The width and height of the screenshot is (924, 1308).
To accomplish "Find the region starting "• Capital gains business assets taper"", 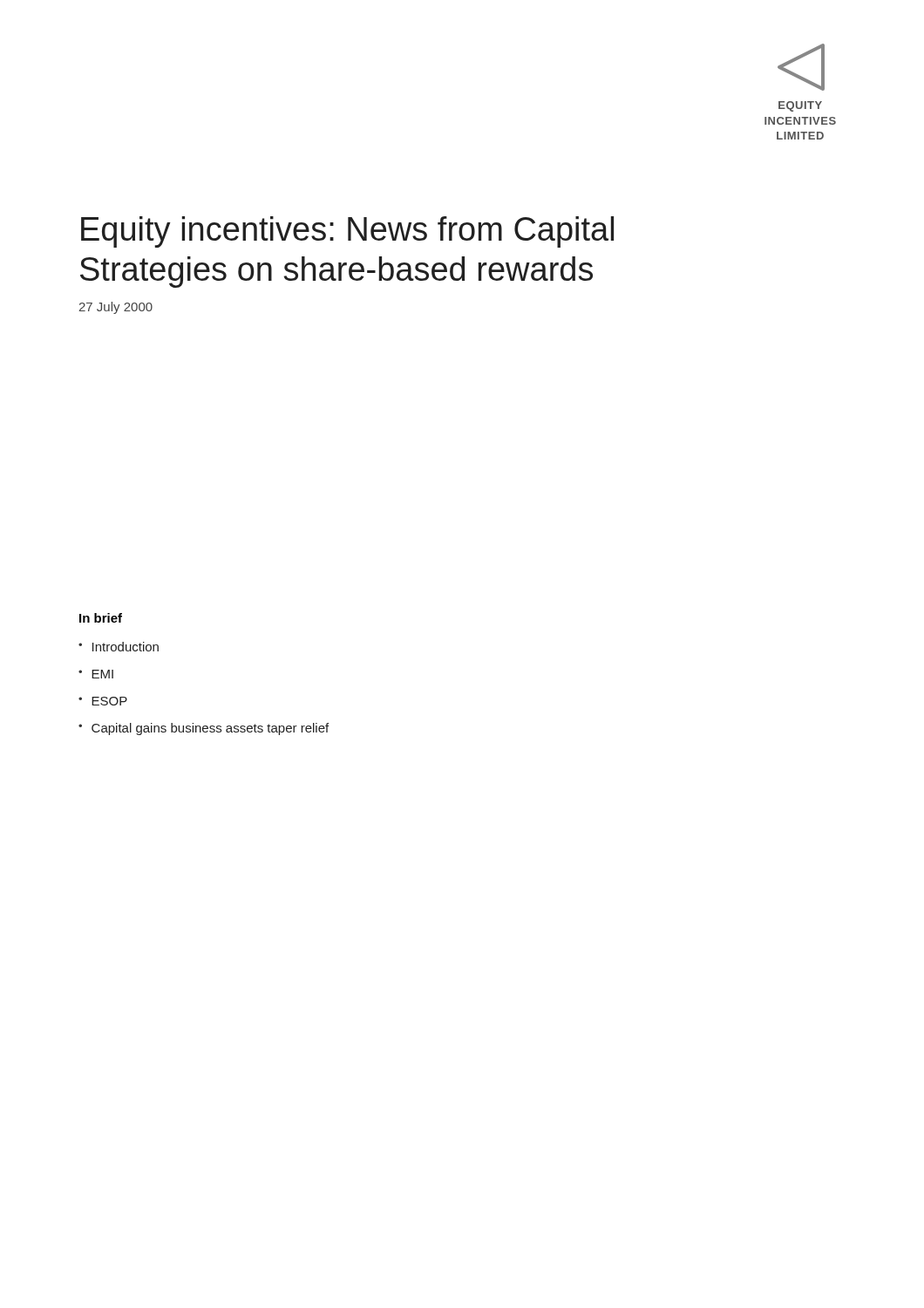I will point(288,728).
